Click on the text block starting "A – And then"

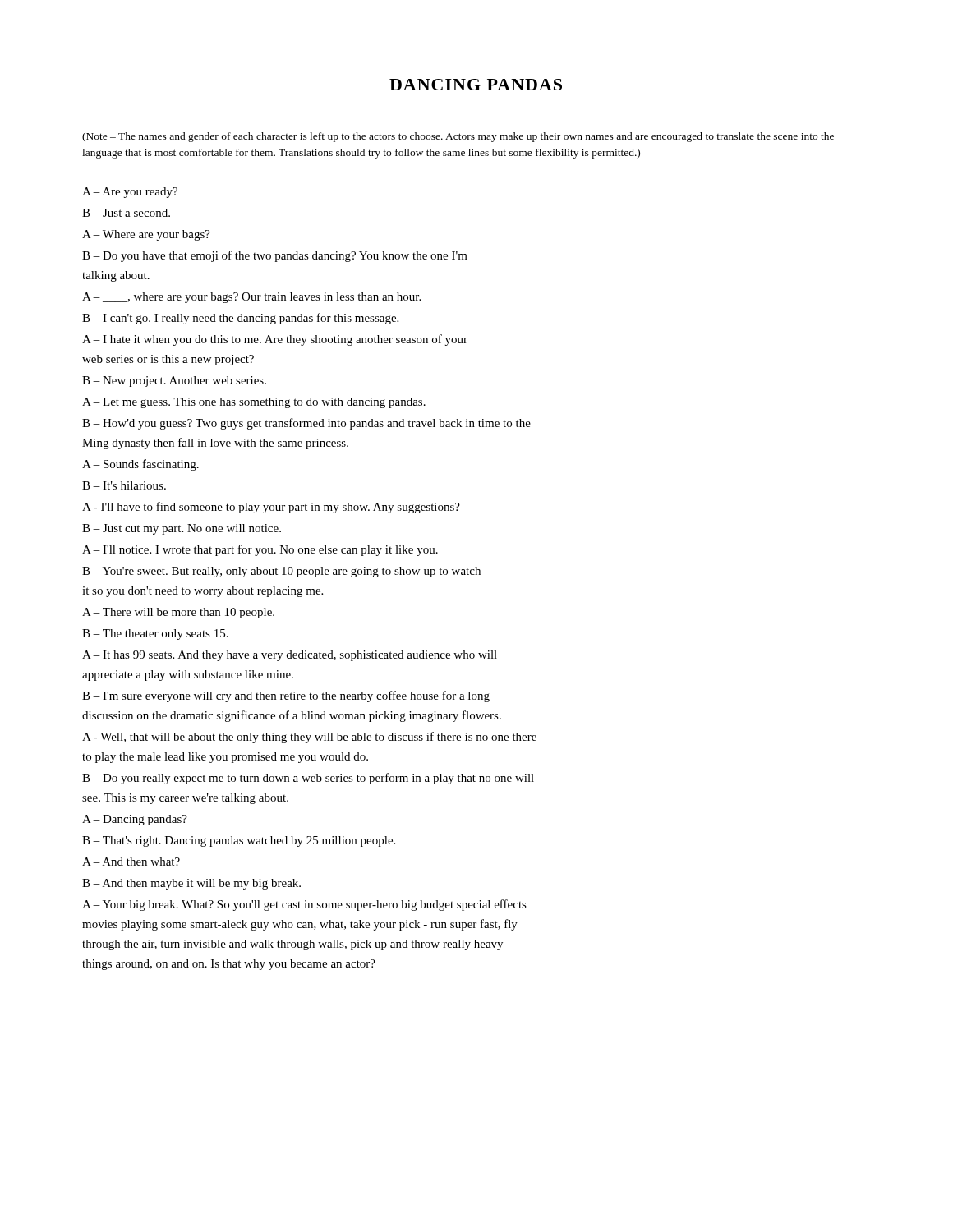point(131,861)
